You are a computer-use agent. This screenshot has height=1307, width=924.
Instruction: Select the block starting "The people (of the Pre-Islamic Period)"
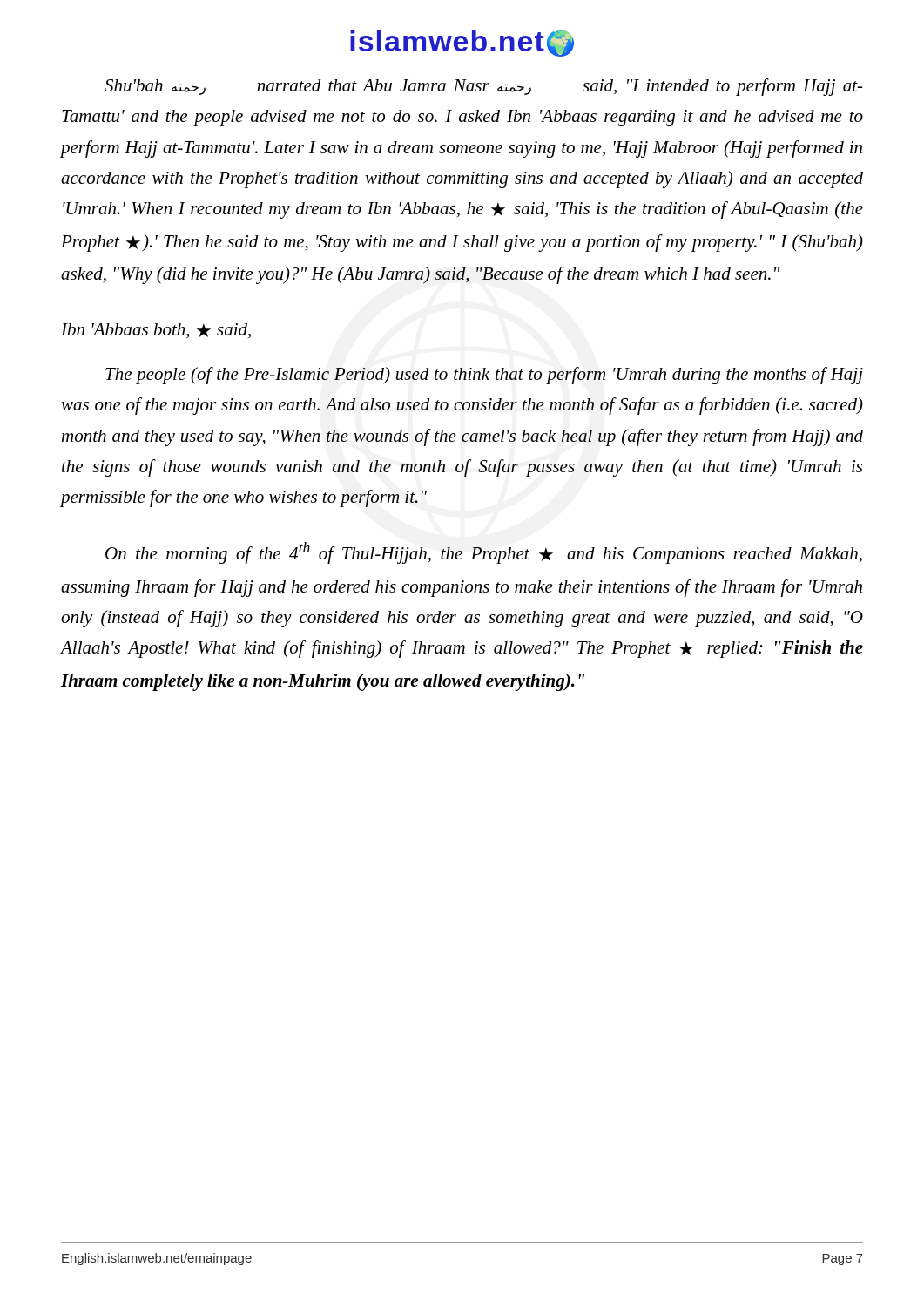point(462,436)
